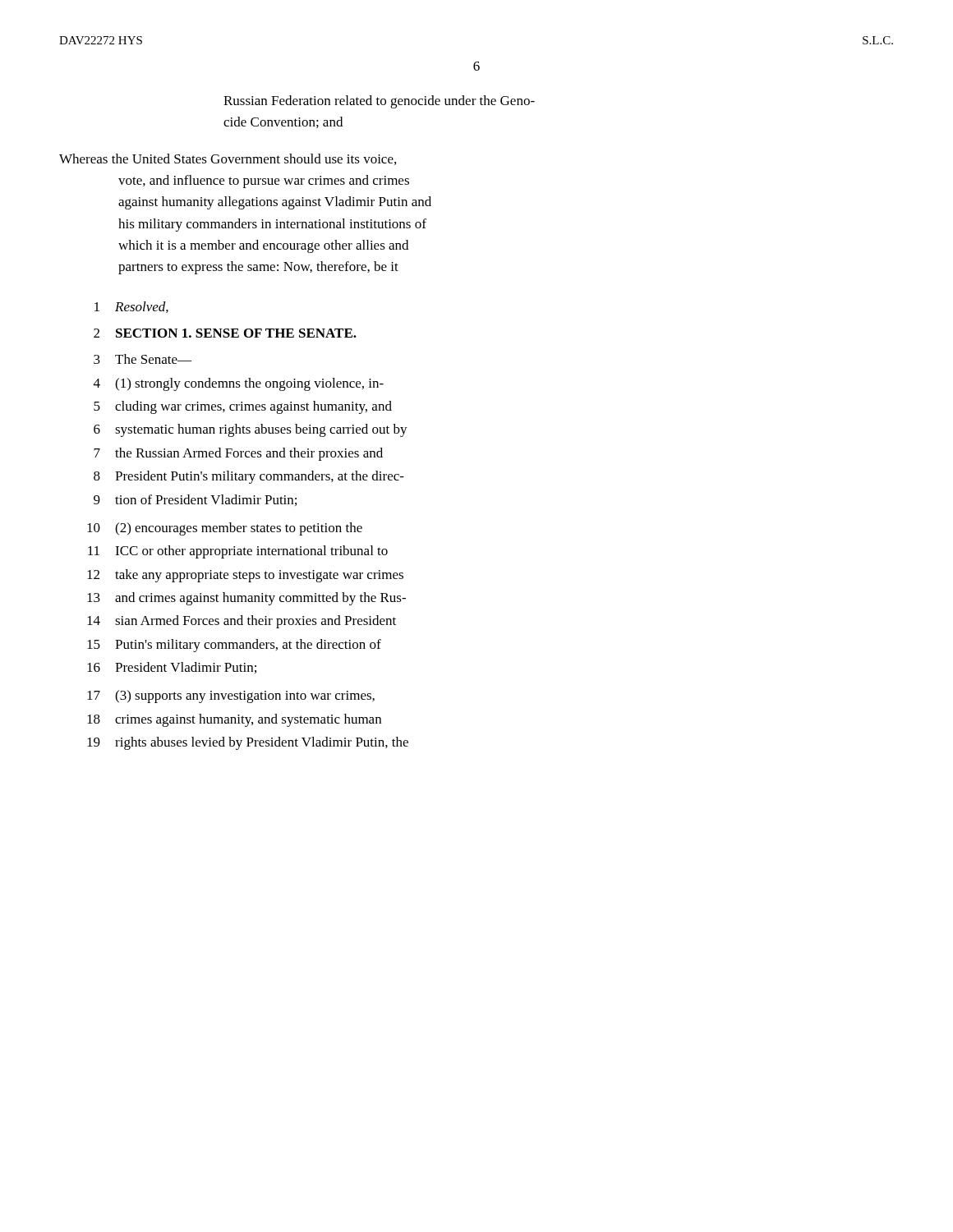Locate the list item that says "7 the Russian Armed Forces and"
Viewport: 953px width, 1232px height.
(238, 454)
